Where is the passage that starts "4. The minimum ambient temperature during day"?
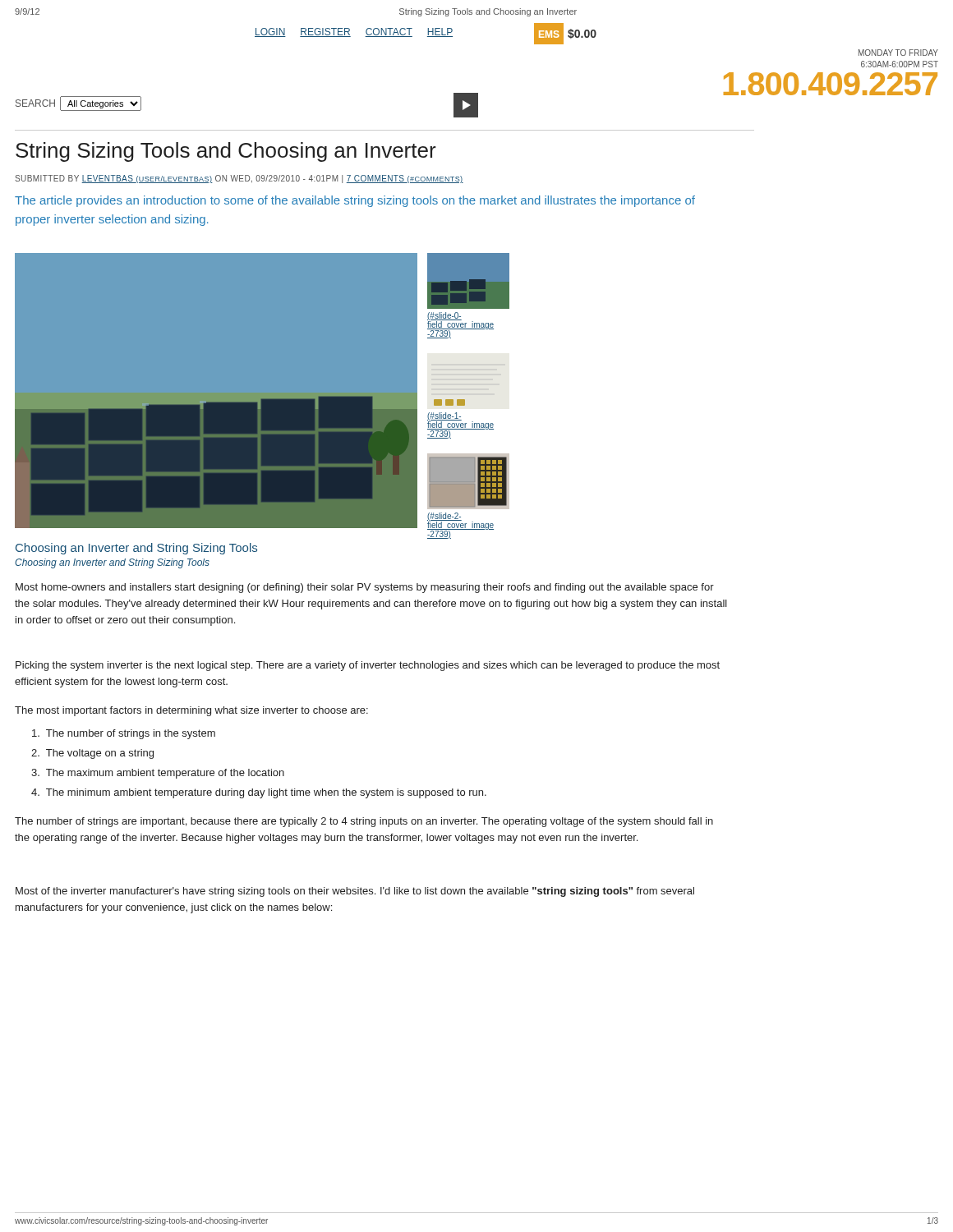Viewport: 953px width, 1232px height. 259,792
